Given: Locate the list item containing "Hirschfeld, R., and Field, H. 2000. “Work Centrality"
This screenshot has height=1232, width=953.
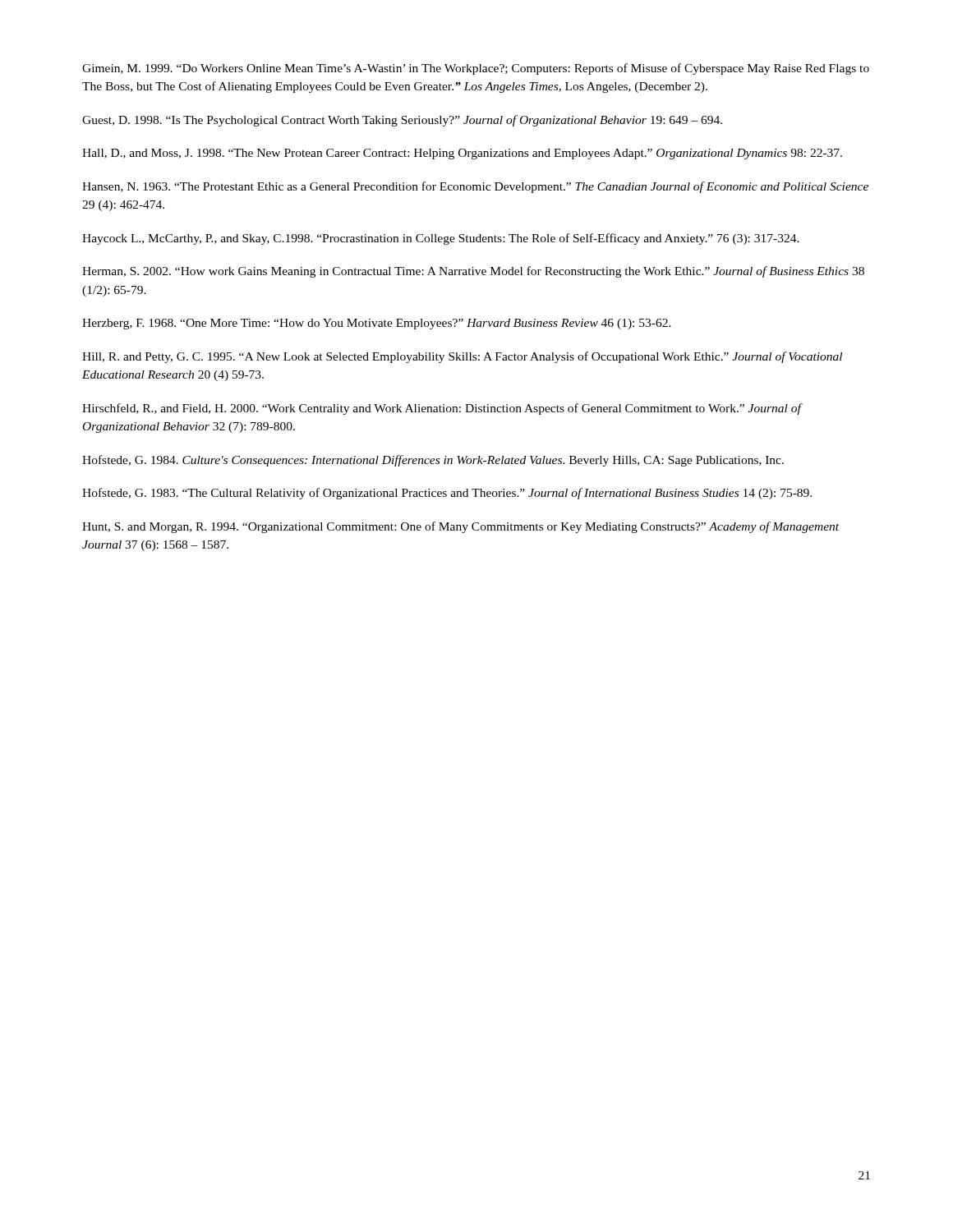Looking at the screenshot, I should pos(441,417).
